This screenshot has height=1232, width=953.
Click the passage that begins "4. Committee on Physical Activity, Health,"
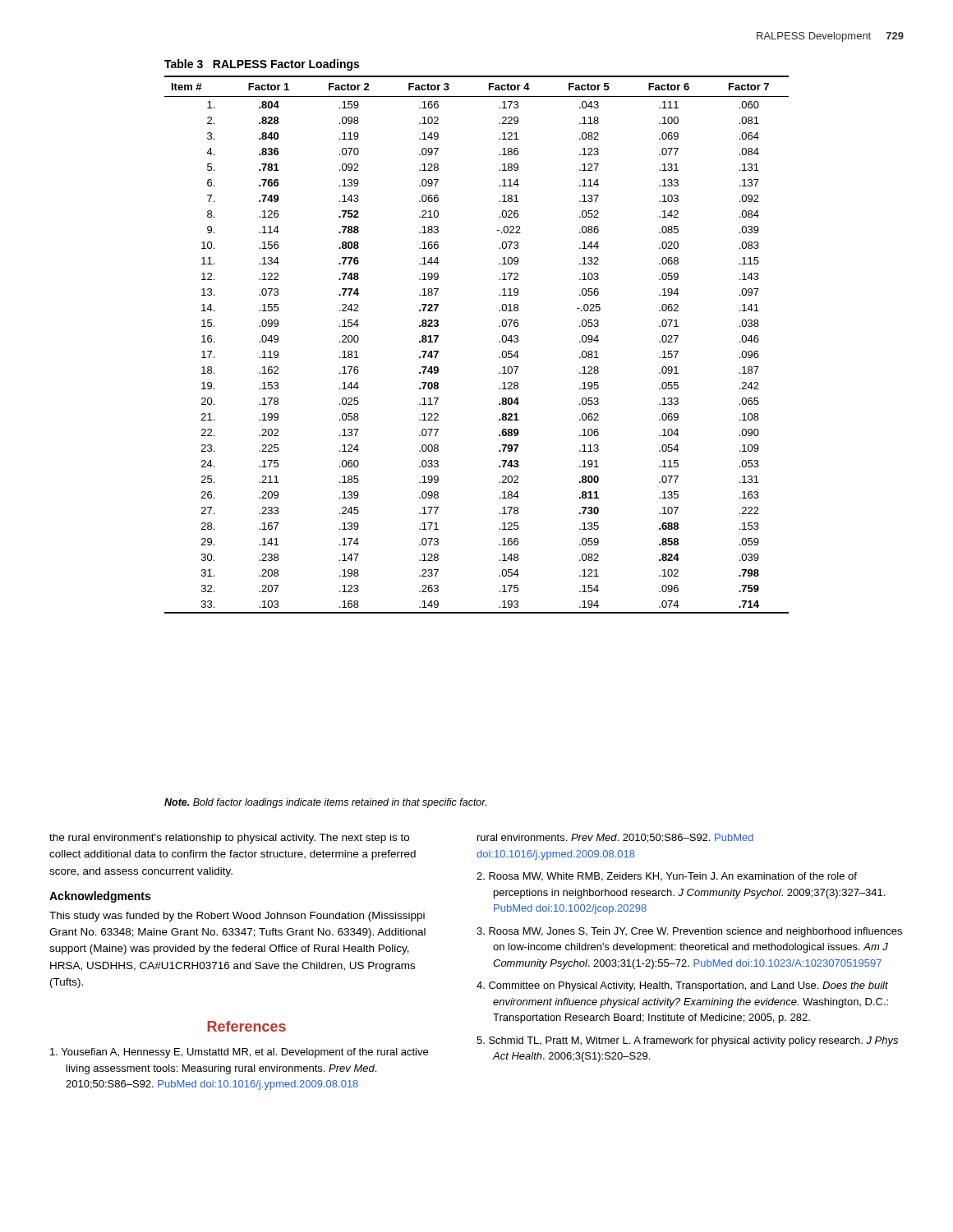coord(683,1001)
